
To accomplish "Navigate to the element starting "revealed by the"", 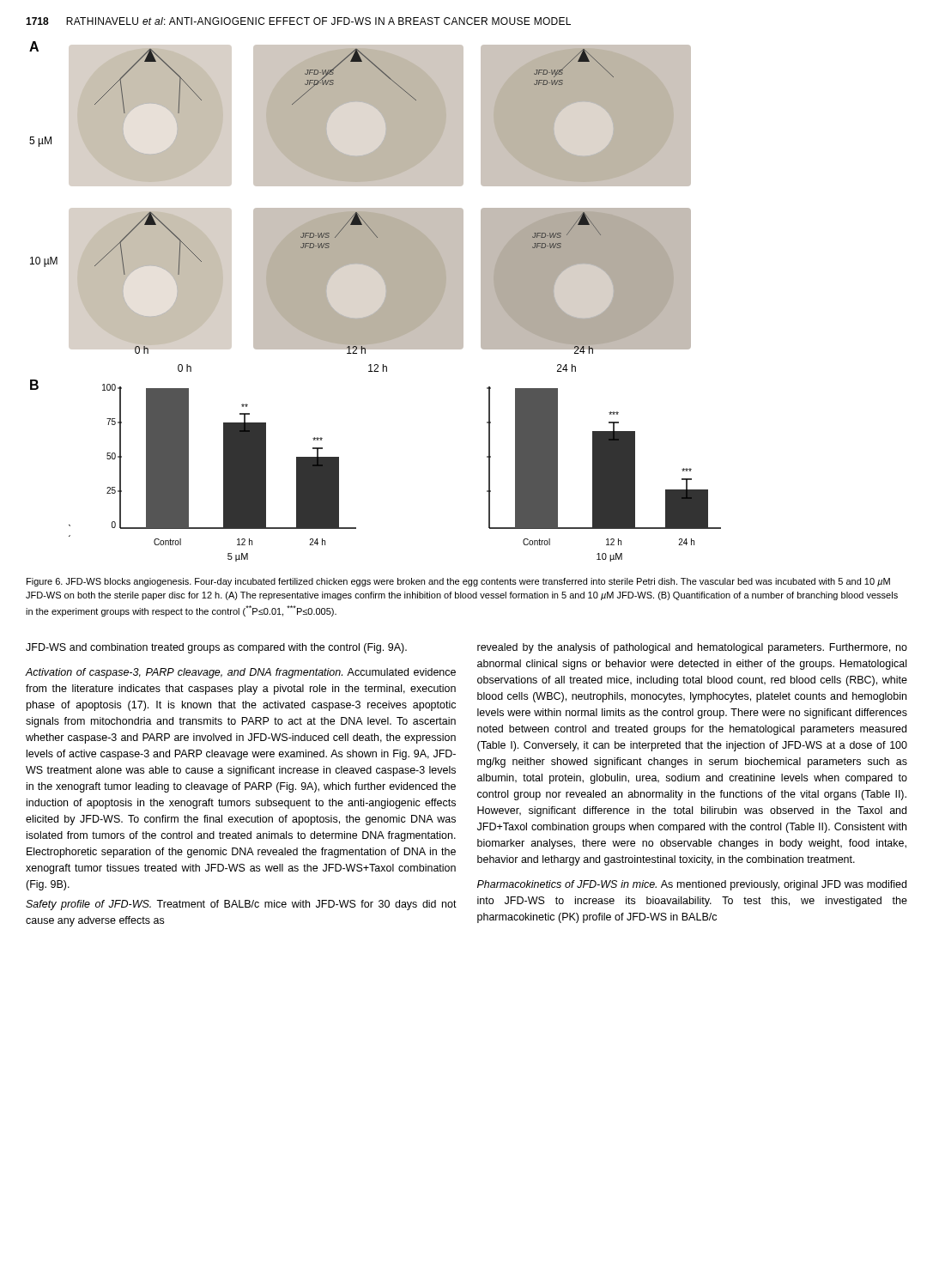I will [x=700, y=640].
